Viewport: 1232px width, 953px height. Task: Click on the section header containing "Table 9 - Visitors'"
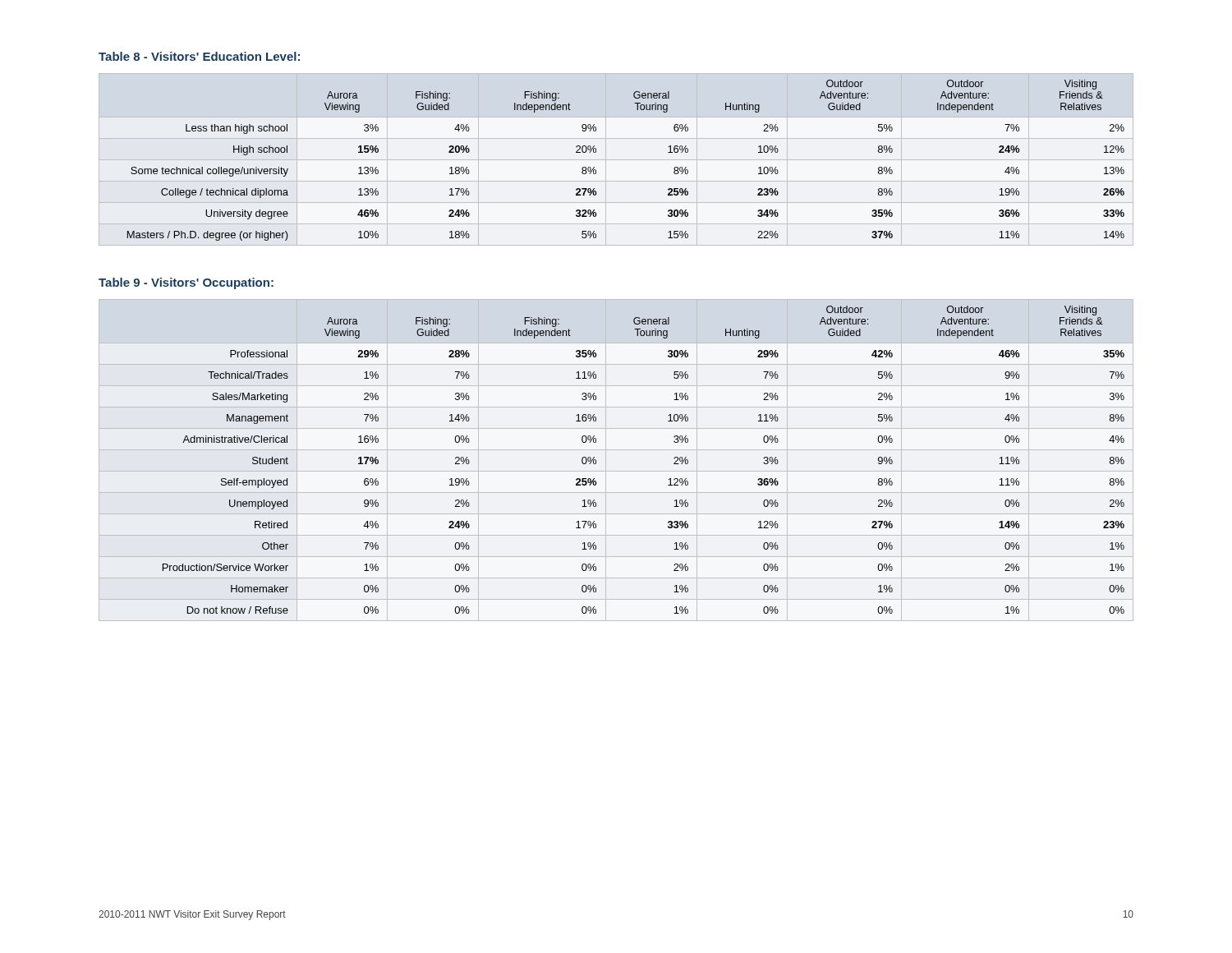coord(186,282)
